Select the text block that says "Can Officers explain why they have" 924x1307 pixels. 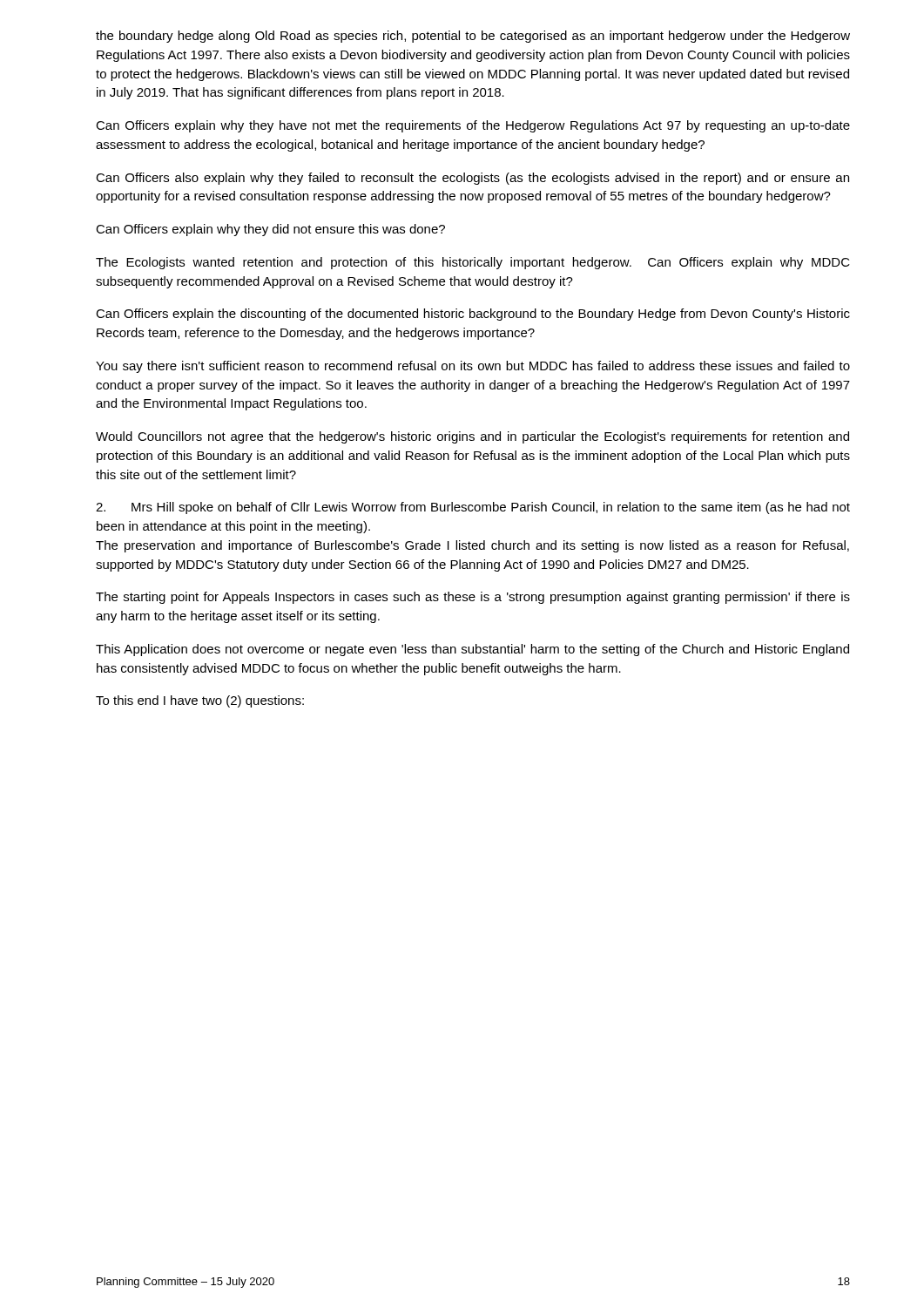click(473, 134)
